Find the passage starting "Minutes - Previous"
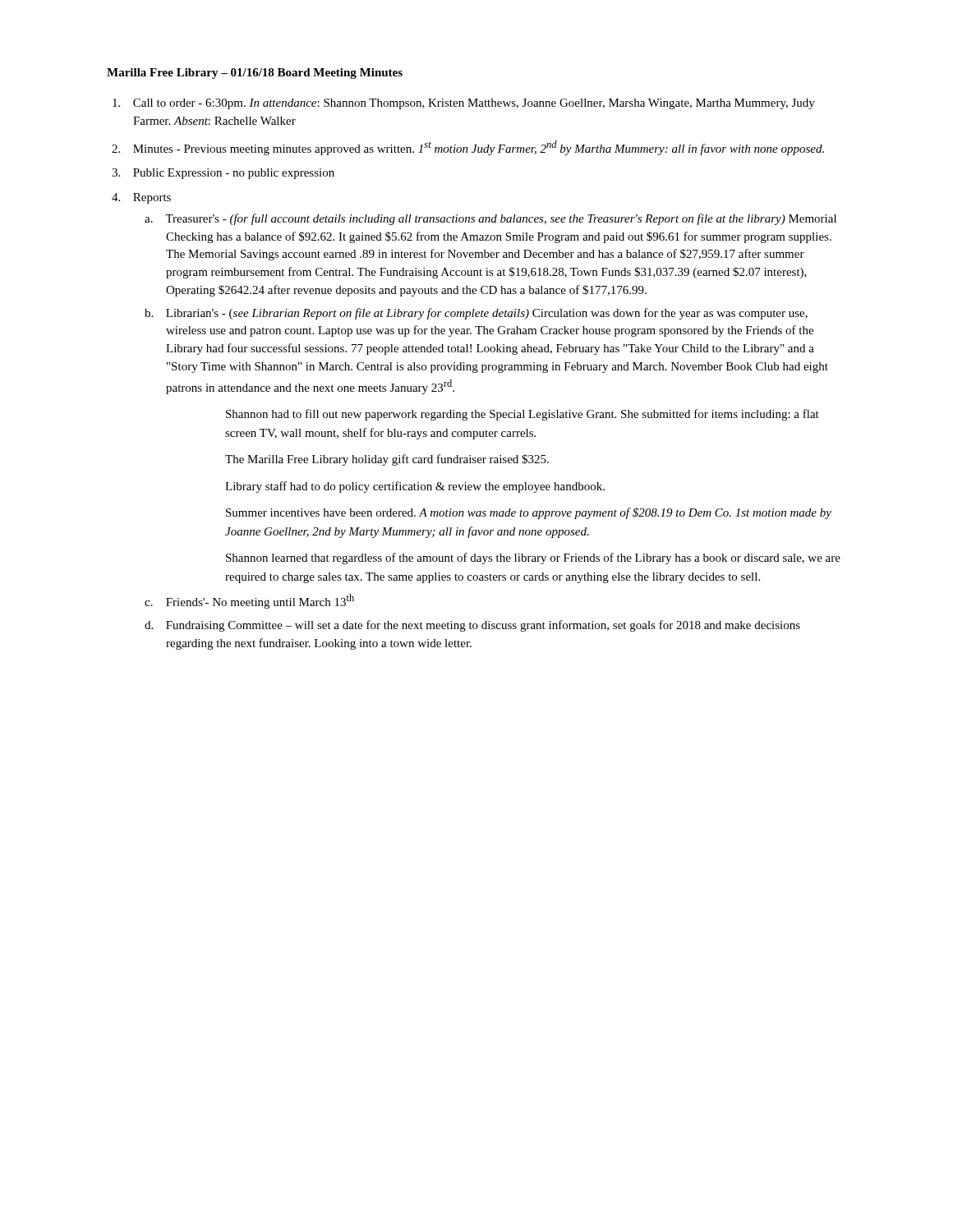The width and height of the screenshot is (953, 1232). point(477,147)
